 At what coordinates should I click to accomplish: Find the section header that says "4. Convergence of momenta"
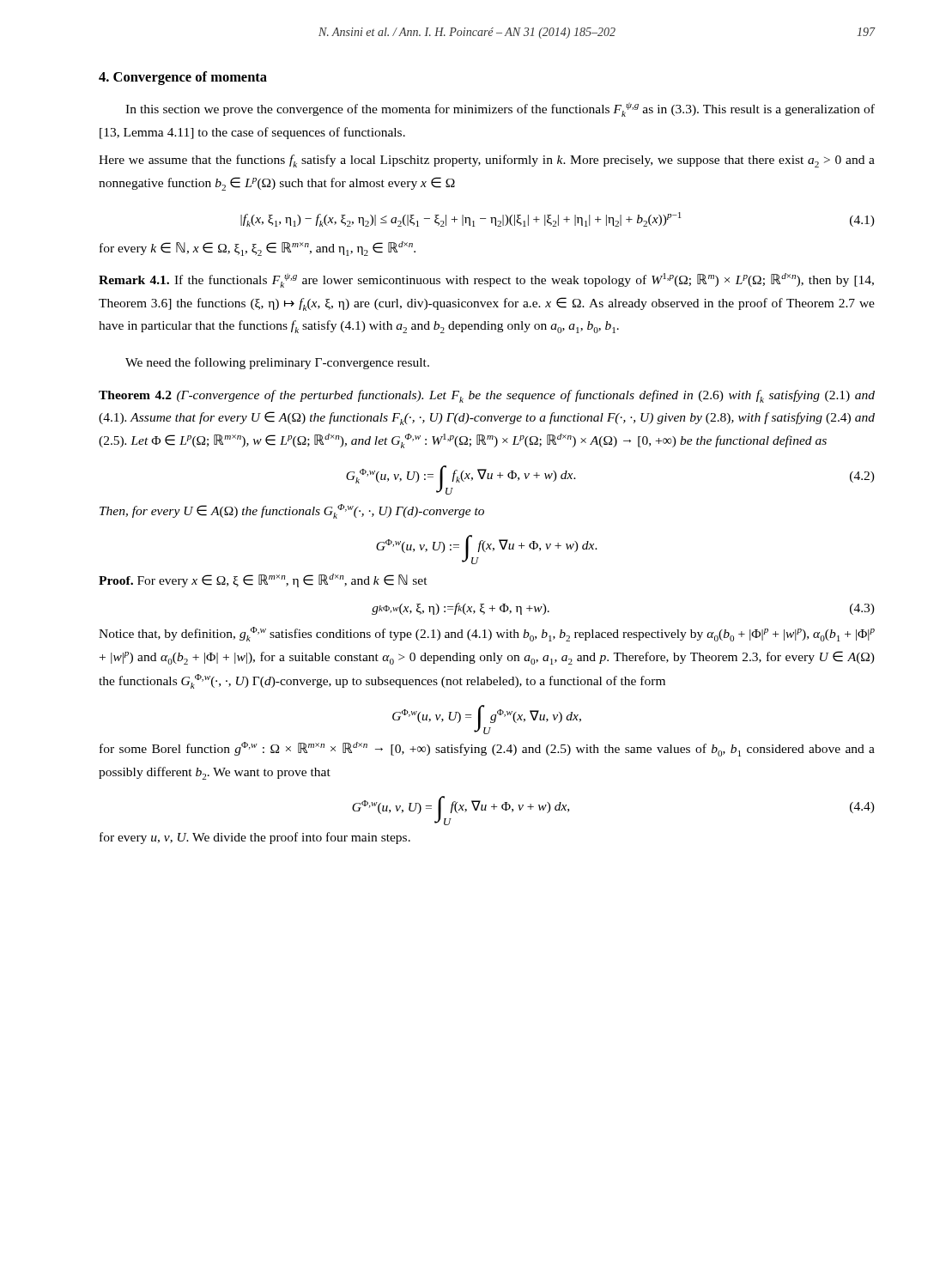point(183,77)
